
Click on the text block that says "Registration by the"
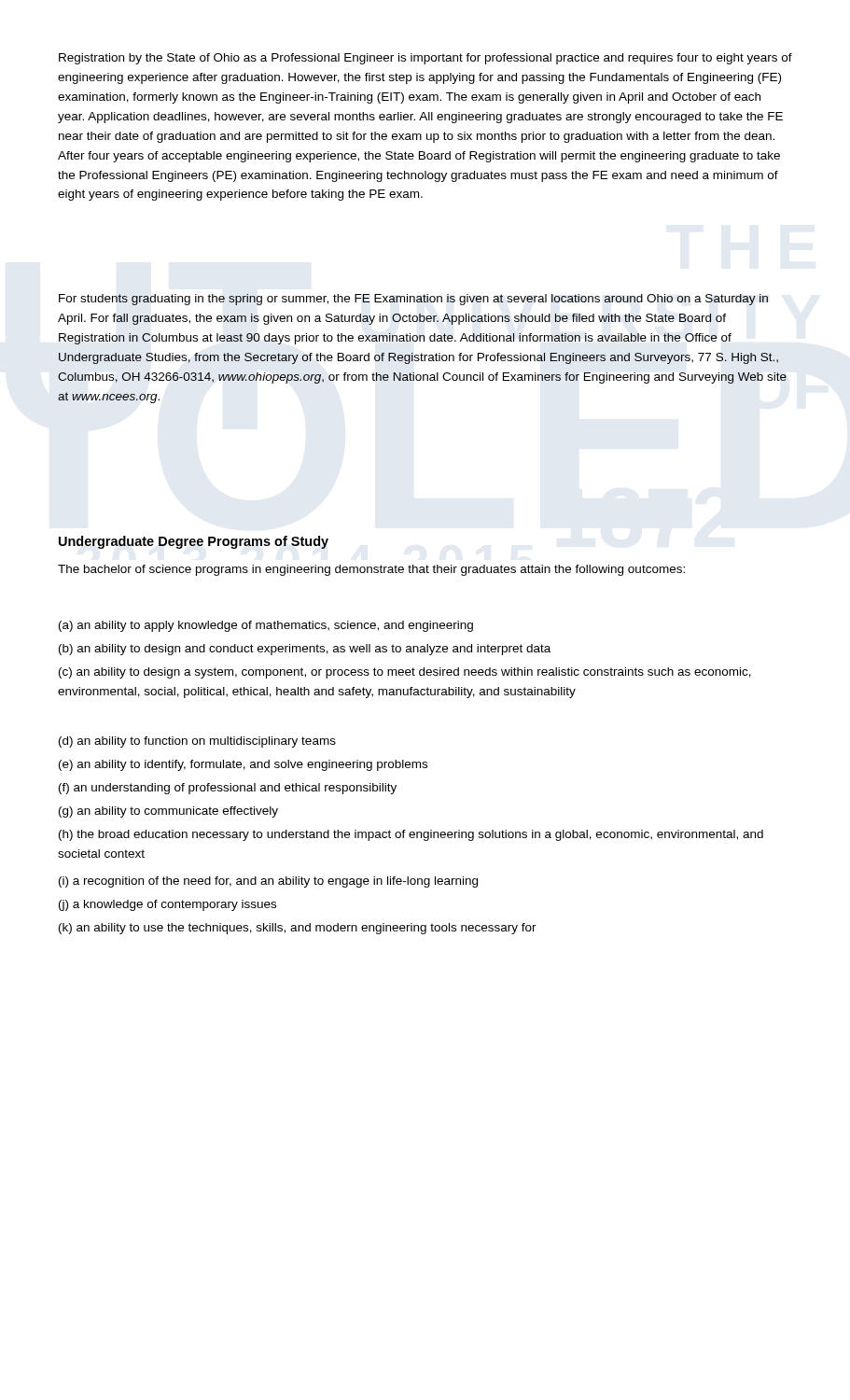[x=425, y=126]
